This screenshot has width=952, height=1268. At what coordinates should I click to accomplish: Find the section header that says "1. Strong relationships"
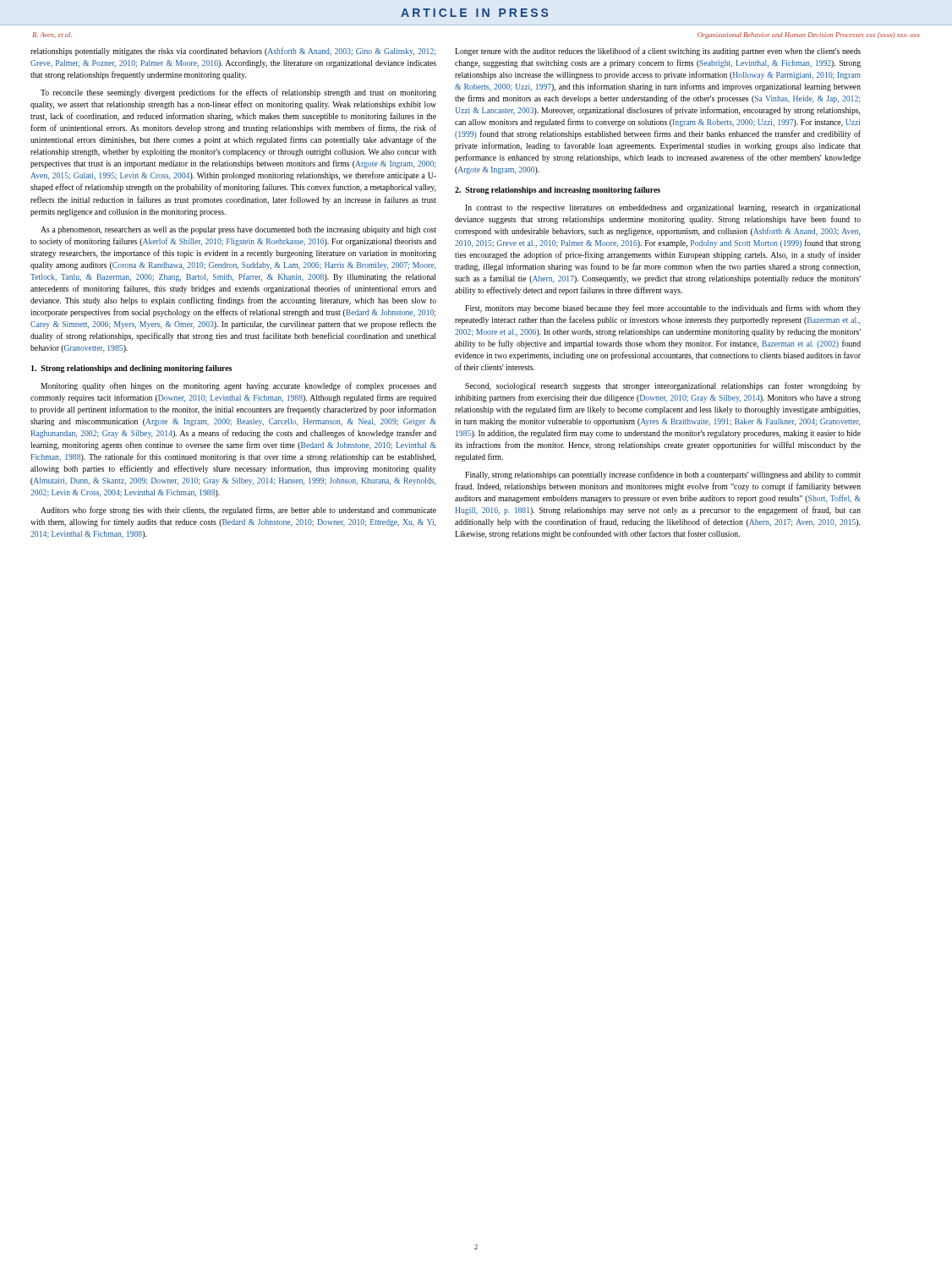coord(131,368)
